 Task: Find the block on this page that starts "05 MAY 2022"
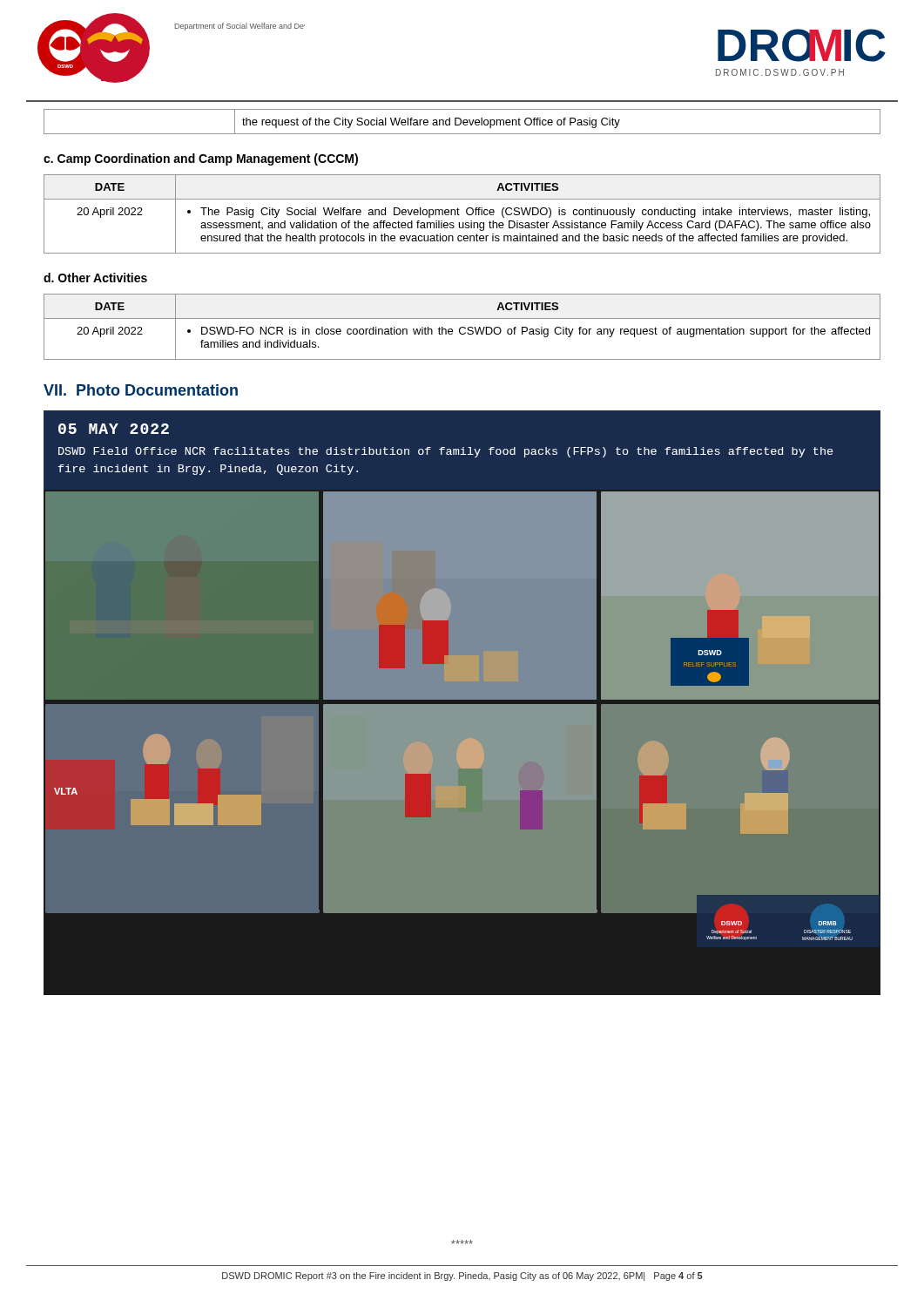tap(462, 450)
